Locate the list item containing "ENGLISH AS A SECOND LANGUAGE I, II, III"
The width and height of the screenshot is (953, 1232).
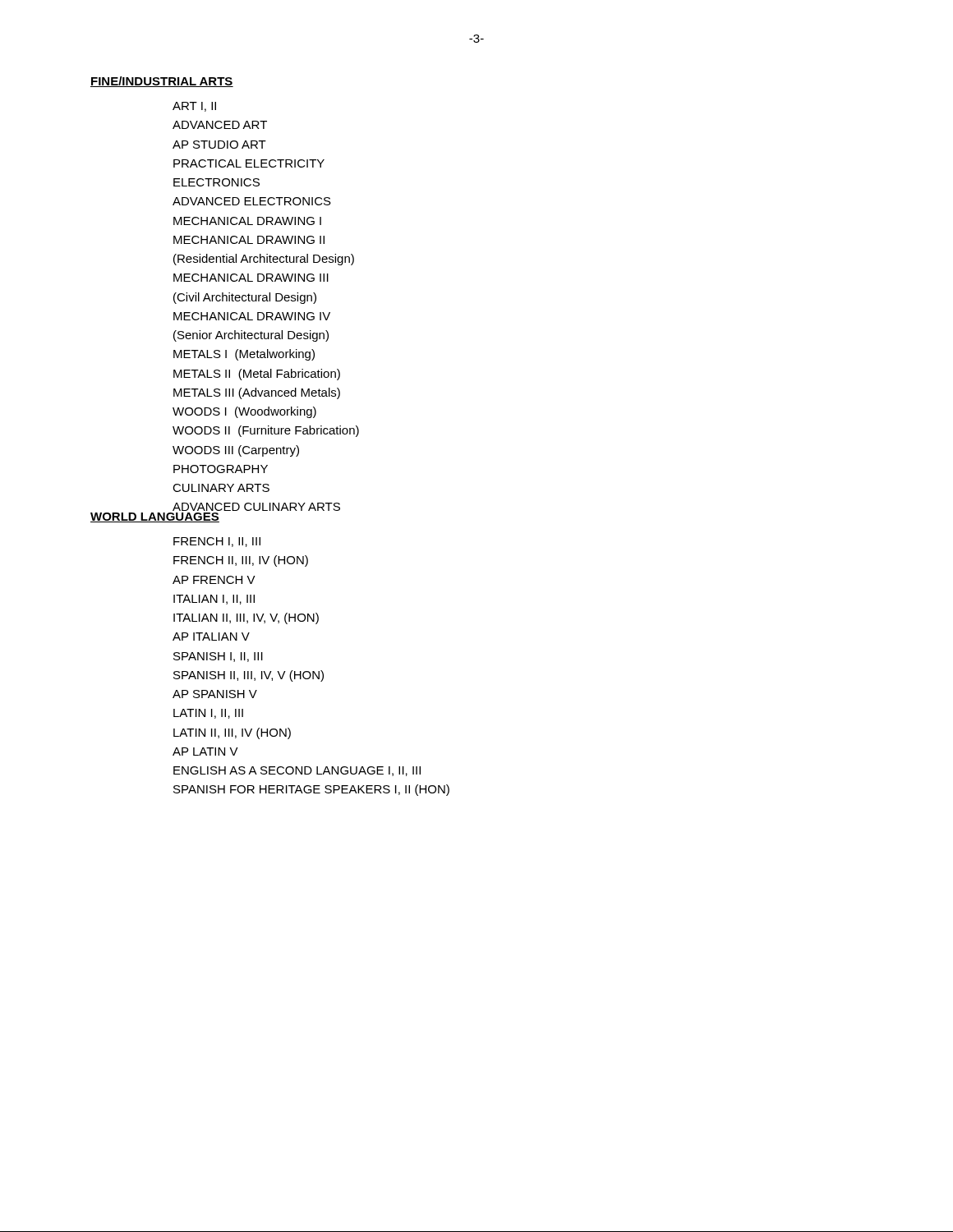pos(297,770)
